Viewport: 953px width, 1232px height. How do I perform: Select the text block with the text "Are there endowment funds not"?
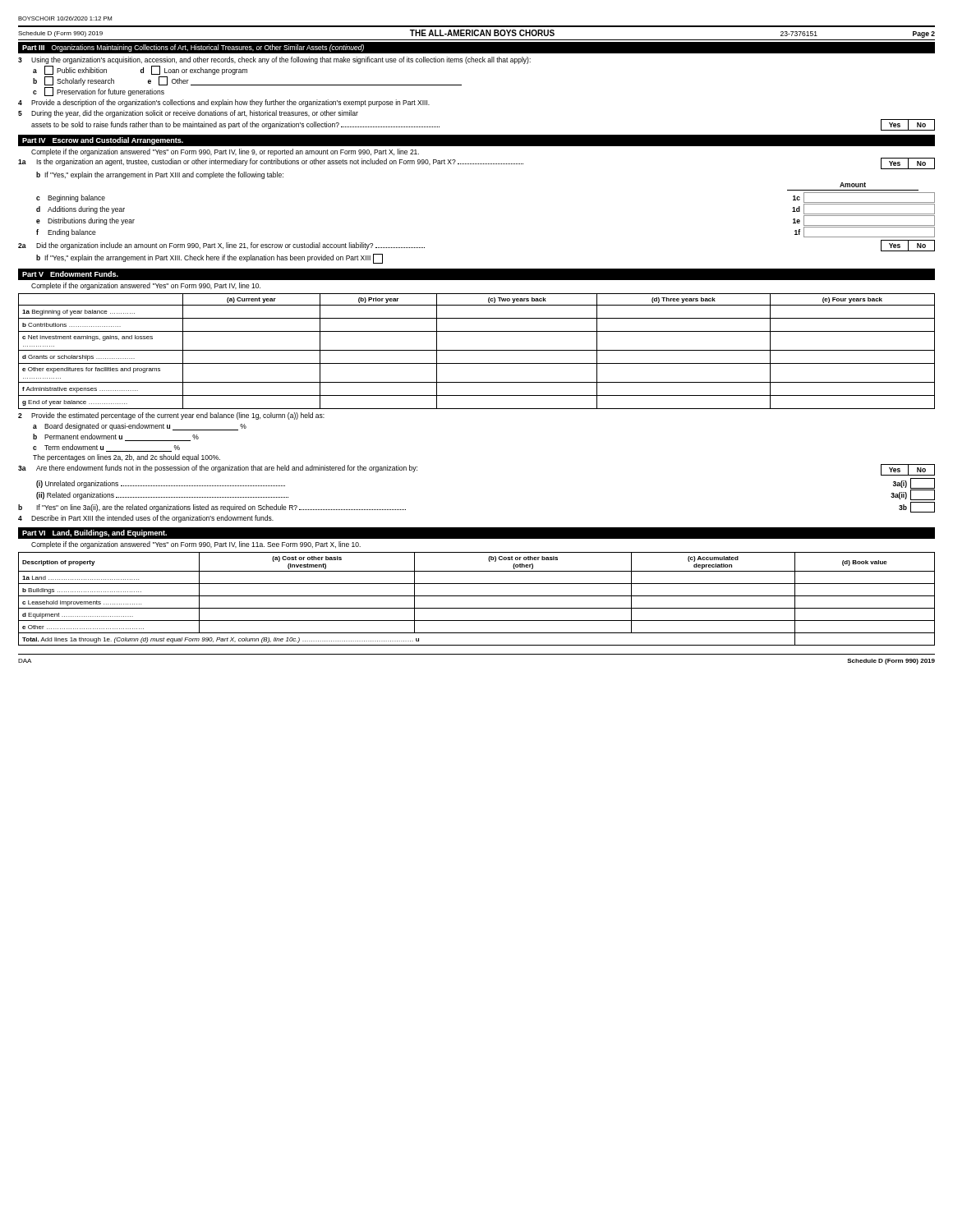pyautogui.click(x=227, y=468)
